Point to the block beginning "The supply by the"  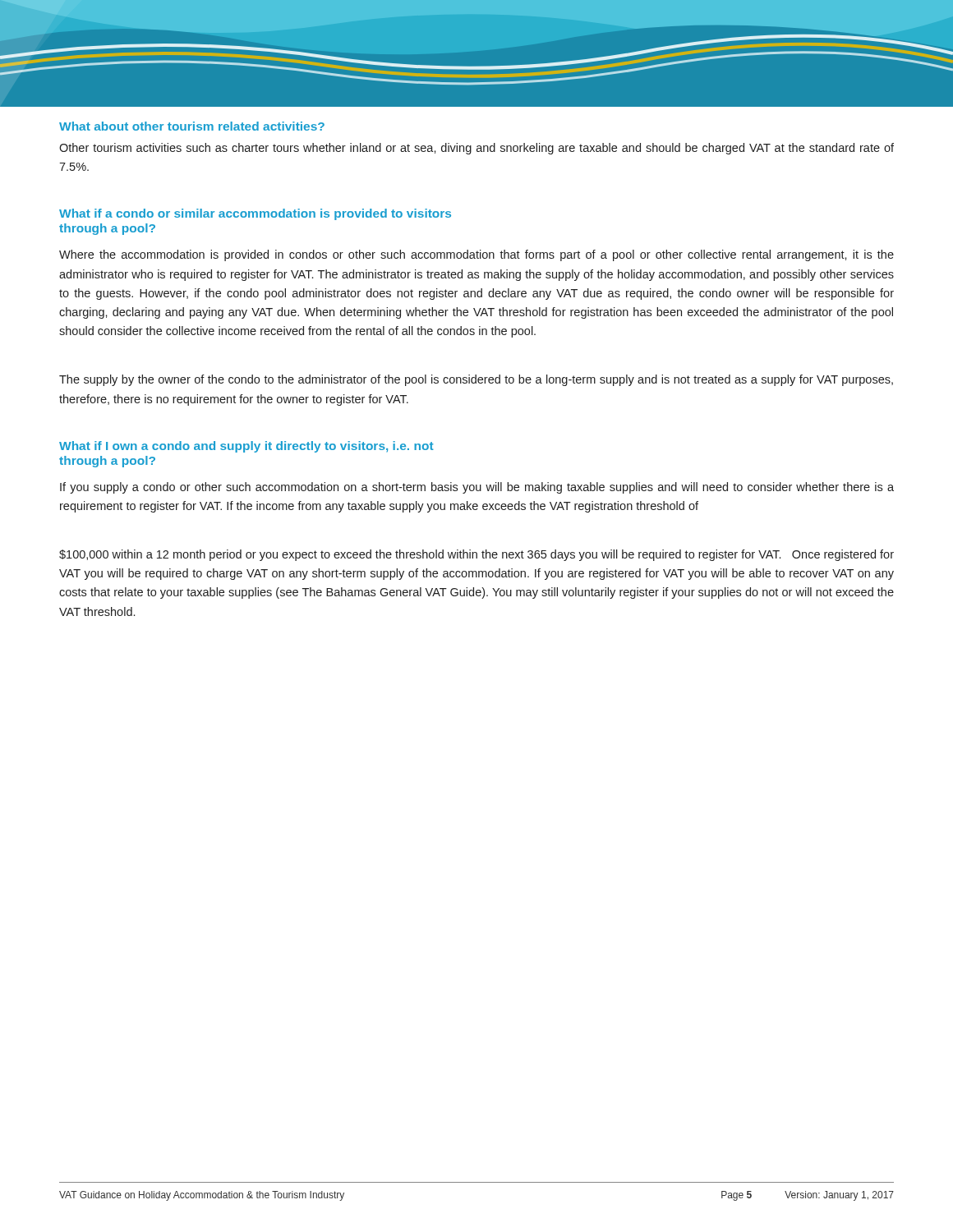click(x=476, y=389)
